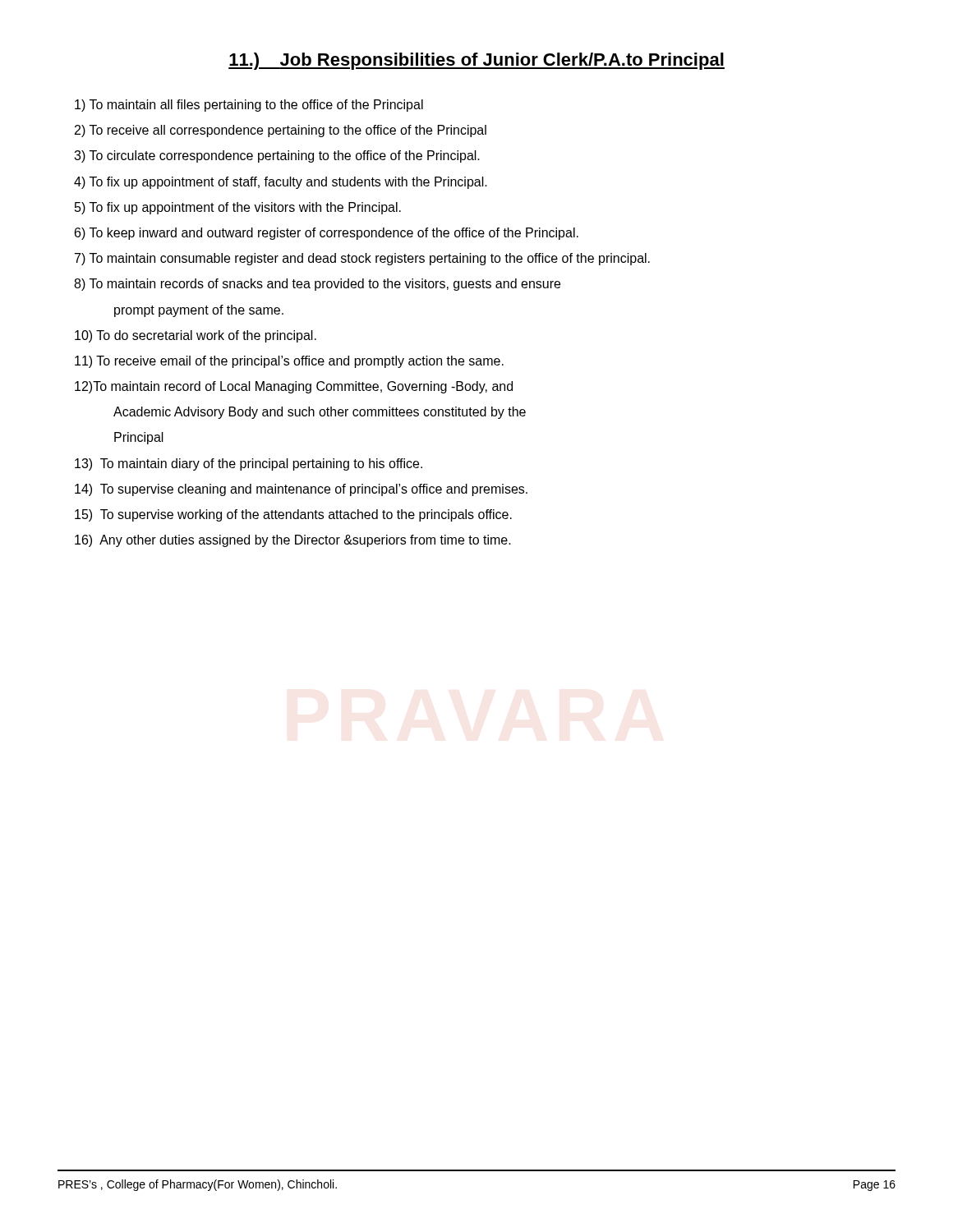Where is the passage that starts "14) To supervise cleaning and"?

[301, 489]
